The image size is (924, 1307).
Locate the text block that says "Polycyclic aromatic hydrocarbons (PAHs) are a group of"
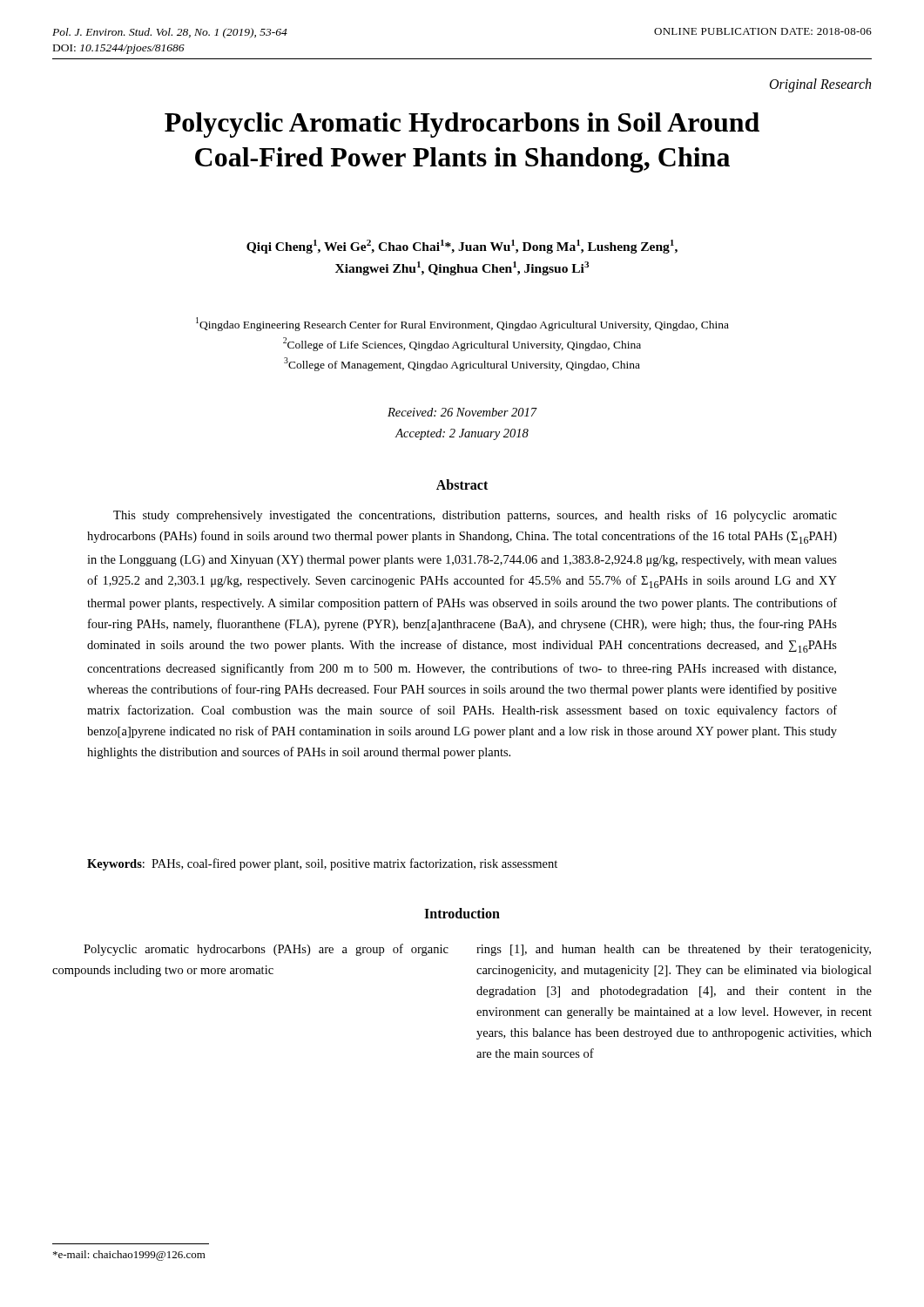pyautogui.click(x=250, y=959)
